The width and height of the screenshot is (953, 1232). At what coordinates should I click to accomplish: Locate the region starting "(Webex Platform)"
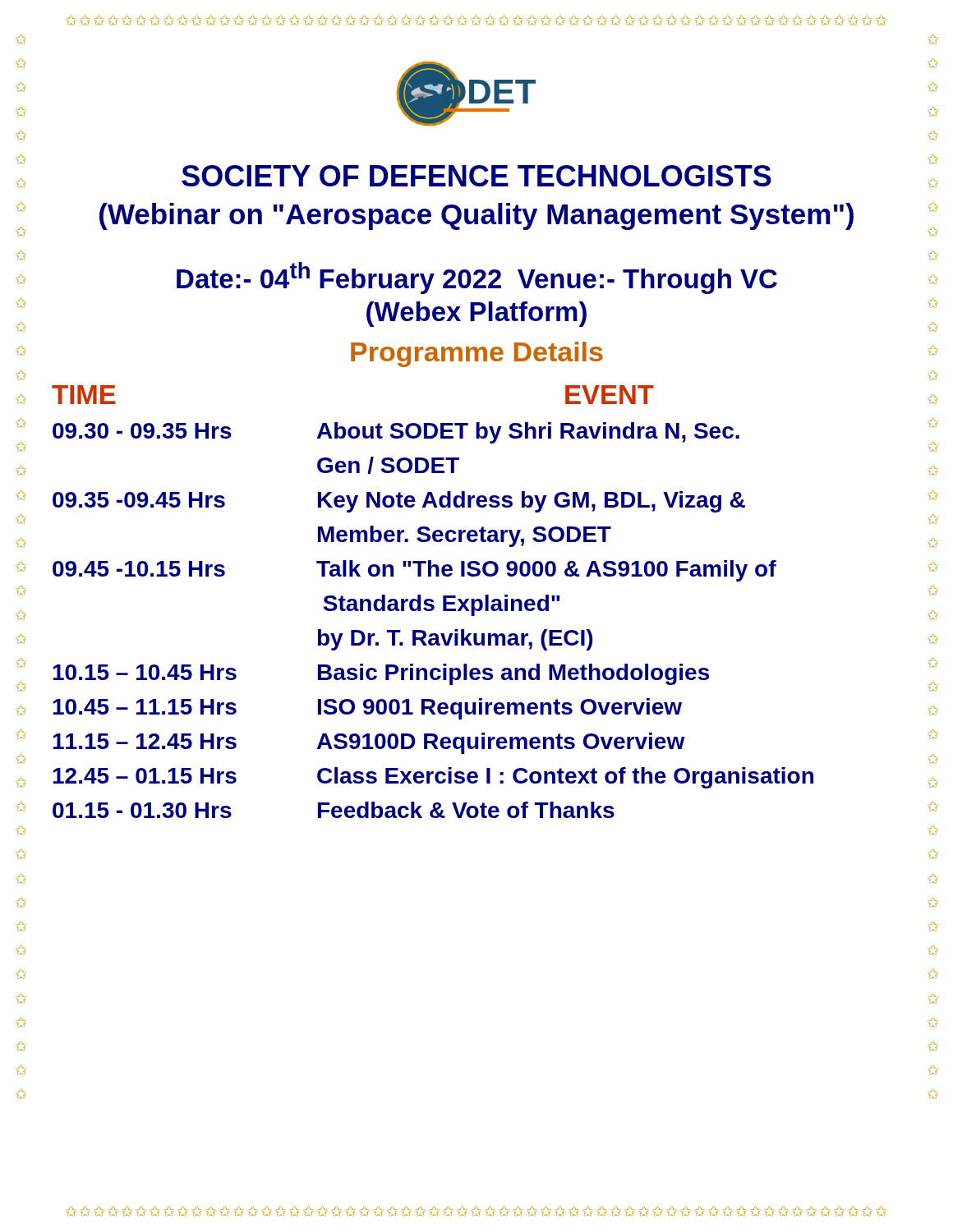(476, 312)
